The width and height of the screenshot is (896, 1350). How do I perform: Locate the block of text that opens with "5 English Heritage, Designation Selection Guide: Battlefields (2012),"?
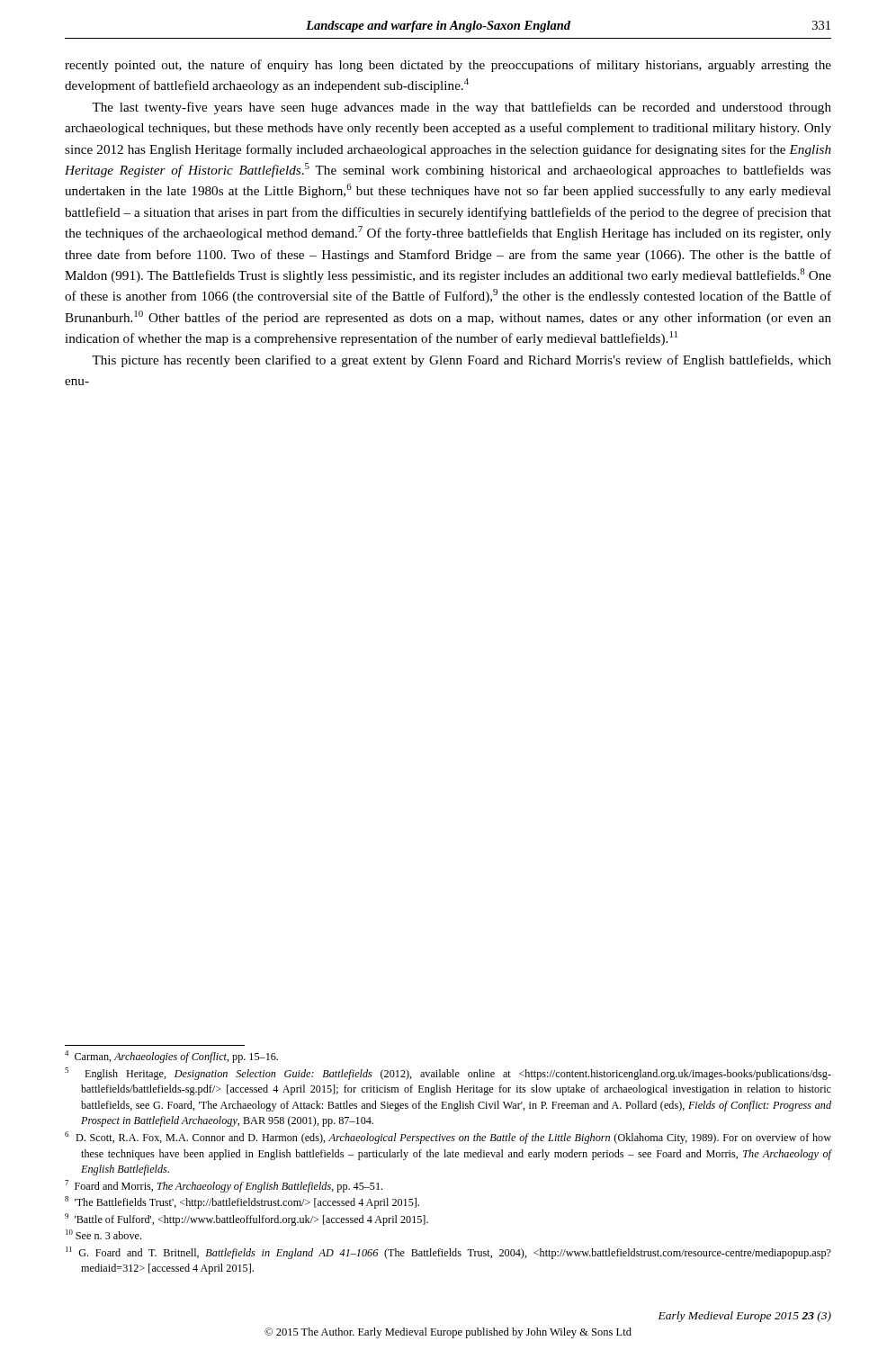pyautogui.click(x=448, y=1097)
